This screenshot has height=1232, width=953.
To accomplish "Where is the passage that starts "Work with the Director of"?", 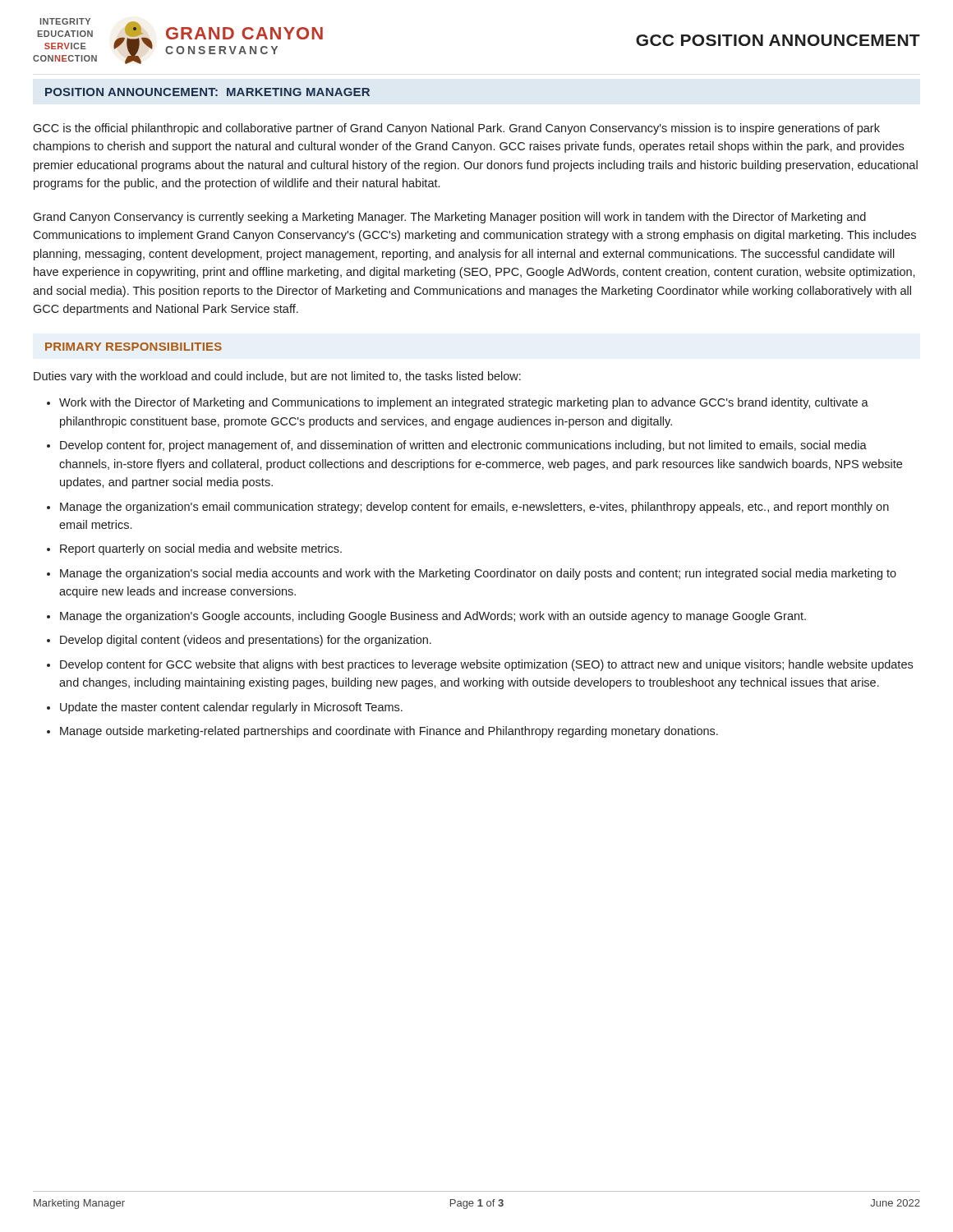I will 464,412.
